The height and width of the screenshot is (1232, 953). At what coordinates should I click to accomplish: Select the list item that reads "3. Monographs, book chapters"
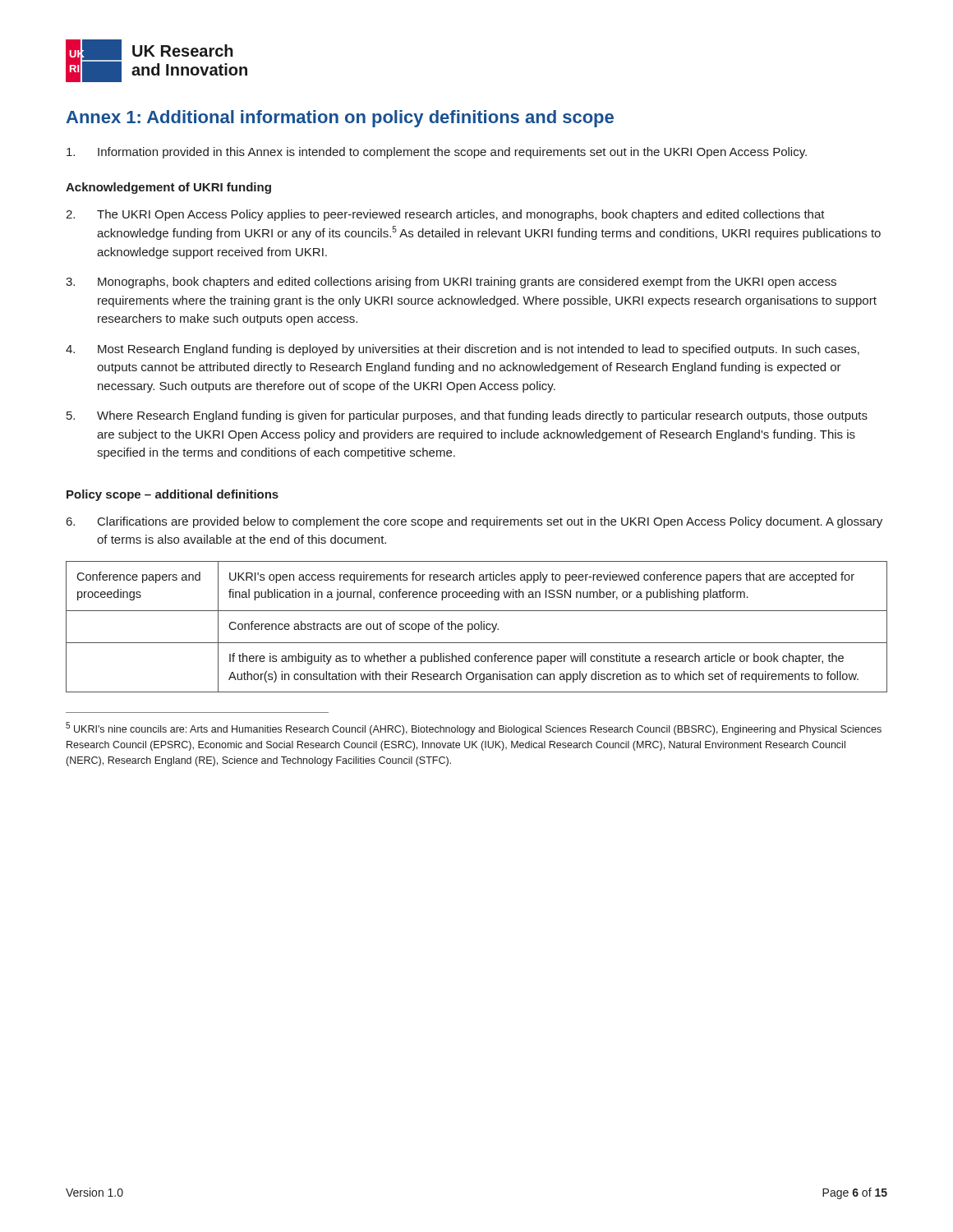(476, 300)
